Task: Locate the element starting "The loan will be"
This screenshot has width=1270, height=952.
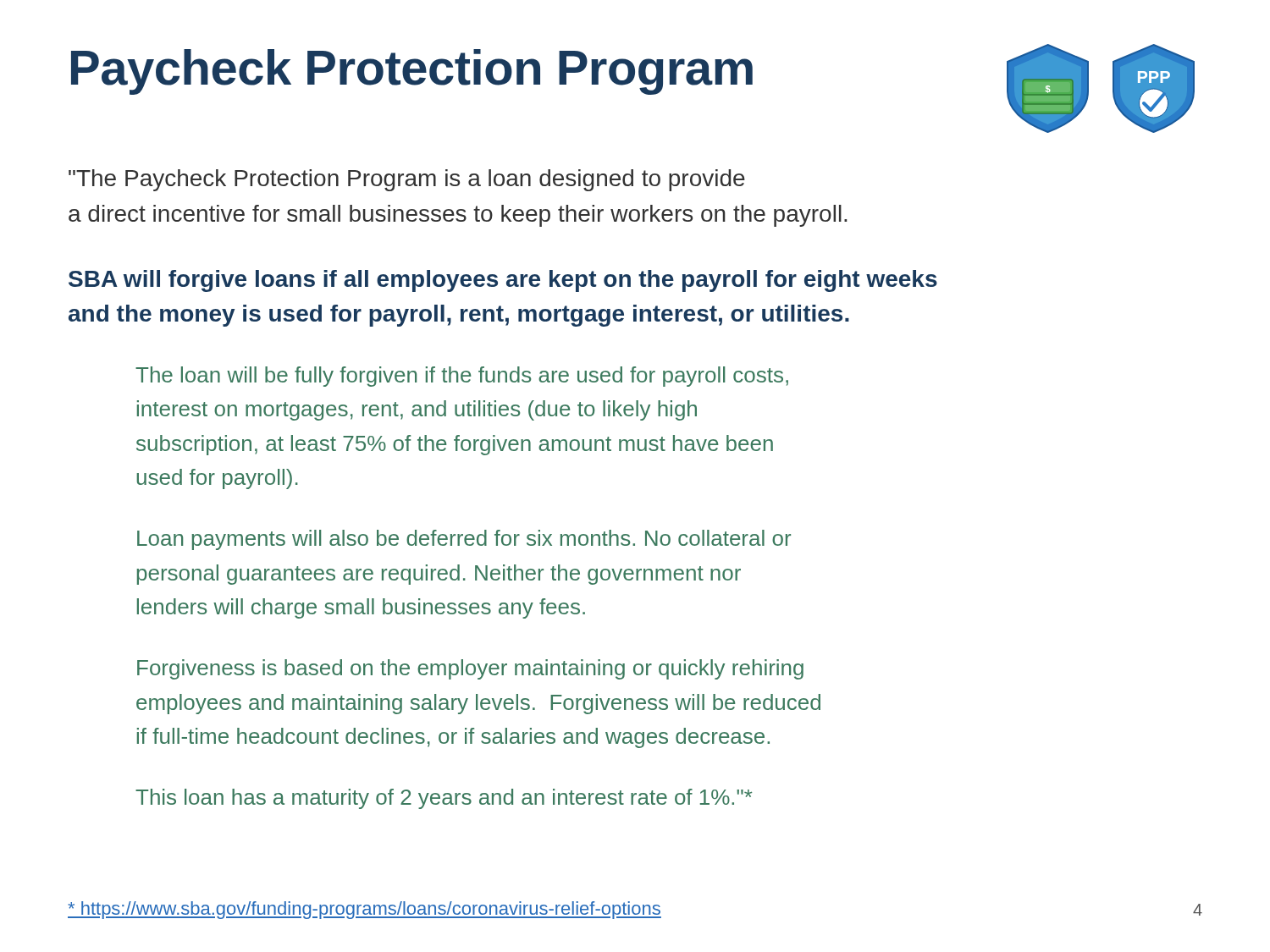Action: [x=463, y=426]
